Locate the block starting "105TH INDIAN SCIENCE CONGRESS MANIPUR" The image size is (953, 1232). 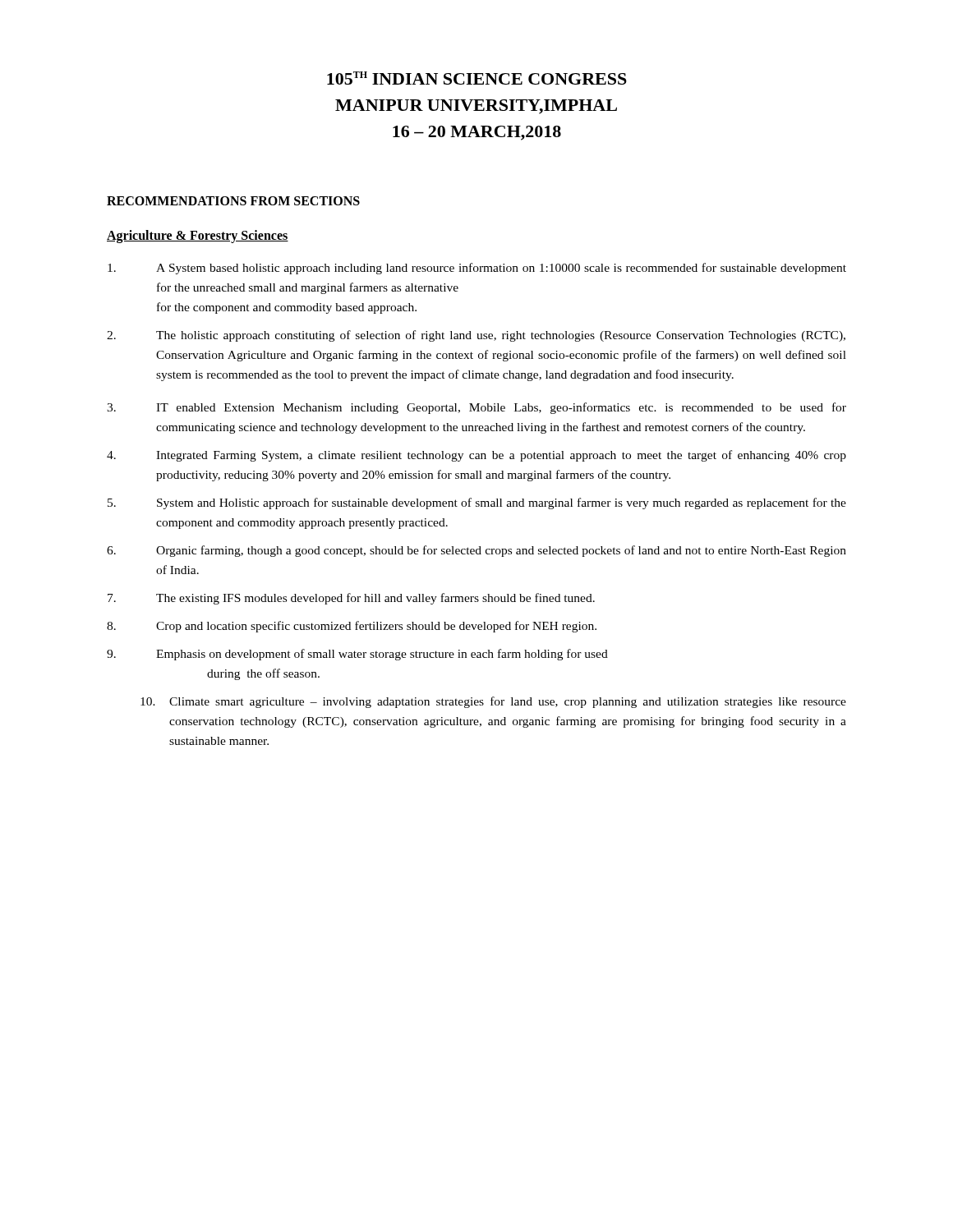coord(476,105)
